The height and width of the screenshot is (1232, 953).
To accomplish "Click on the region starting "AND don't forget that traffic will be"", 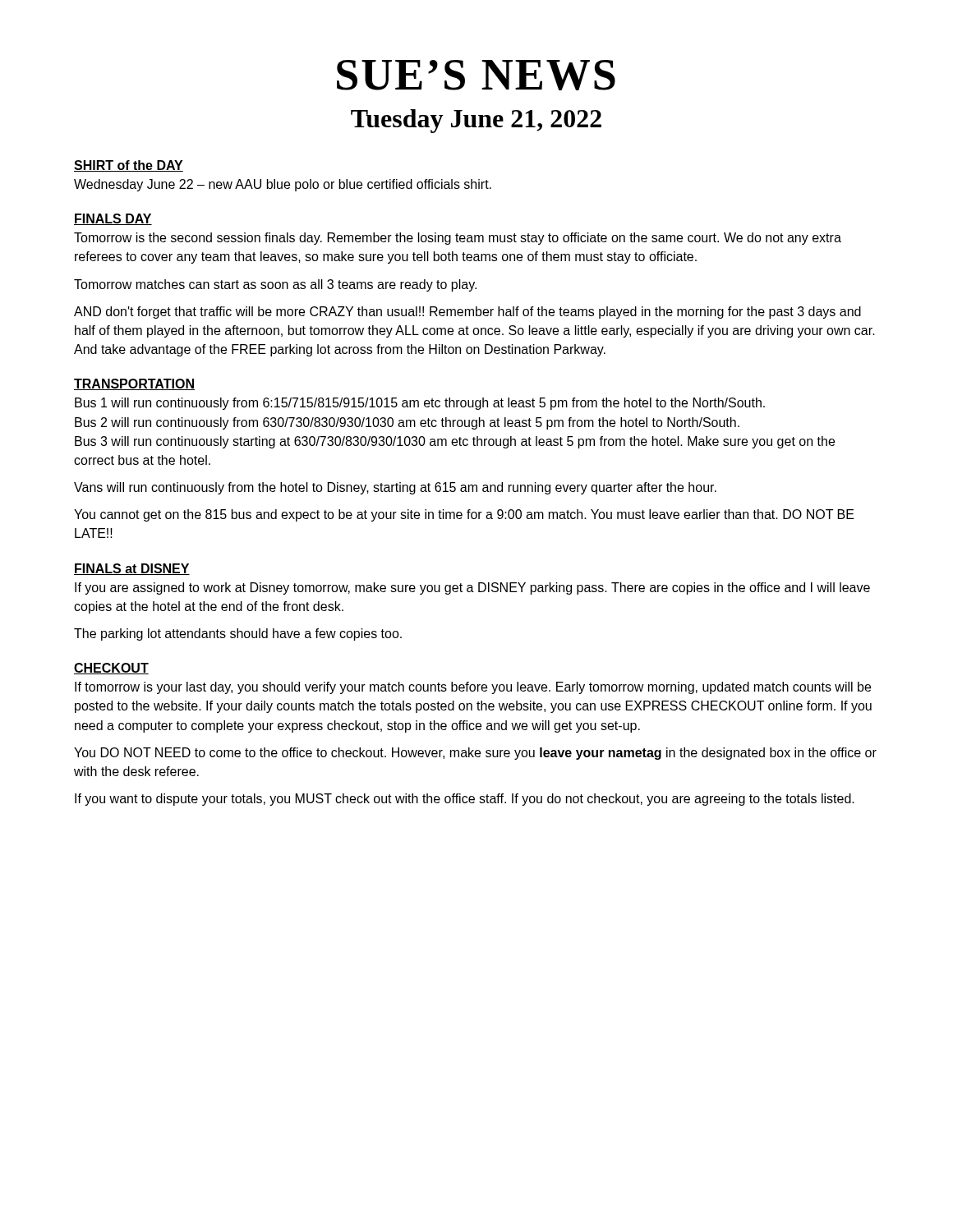I will [475, 331].
